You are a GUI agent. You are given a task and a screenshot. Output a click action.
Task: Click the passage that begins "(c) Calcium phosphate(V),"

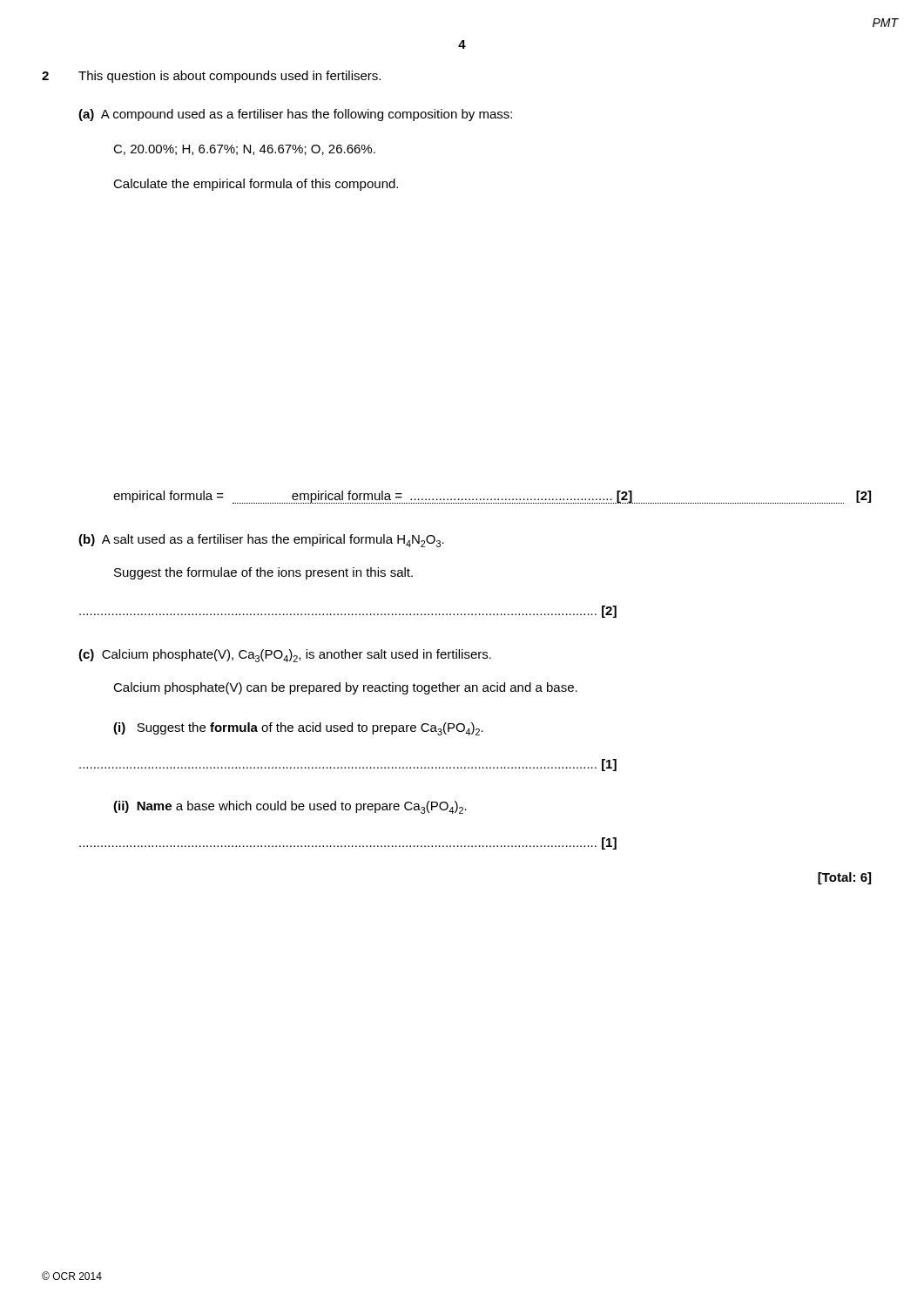[x=285, y=655]
